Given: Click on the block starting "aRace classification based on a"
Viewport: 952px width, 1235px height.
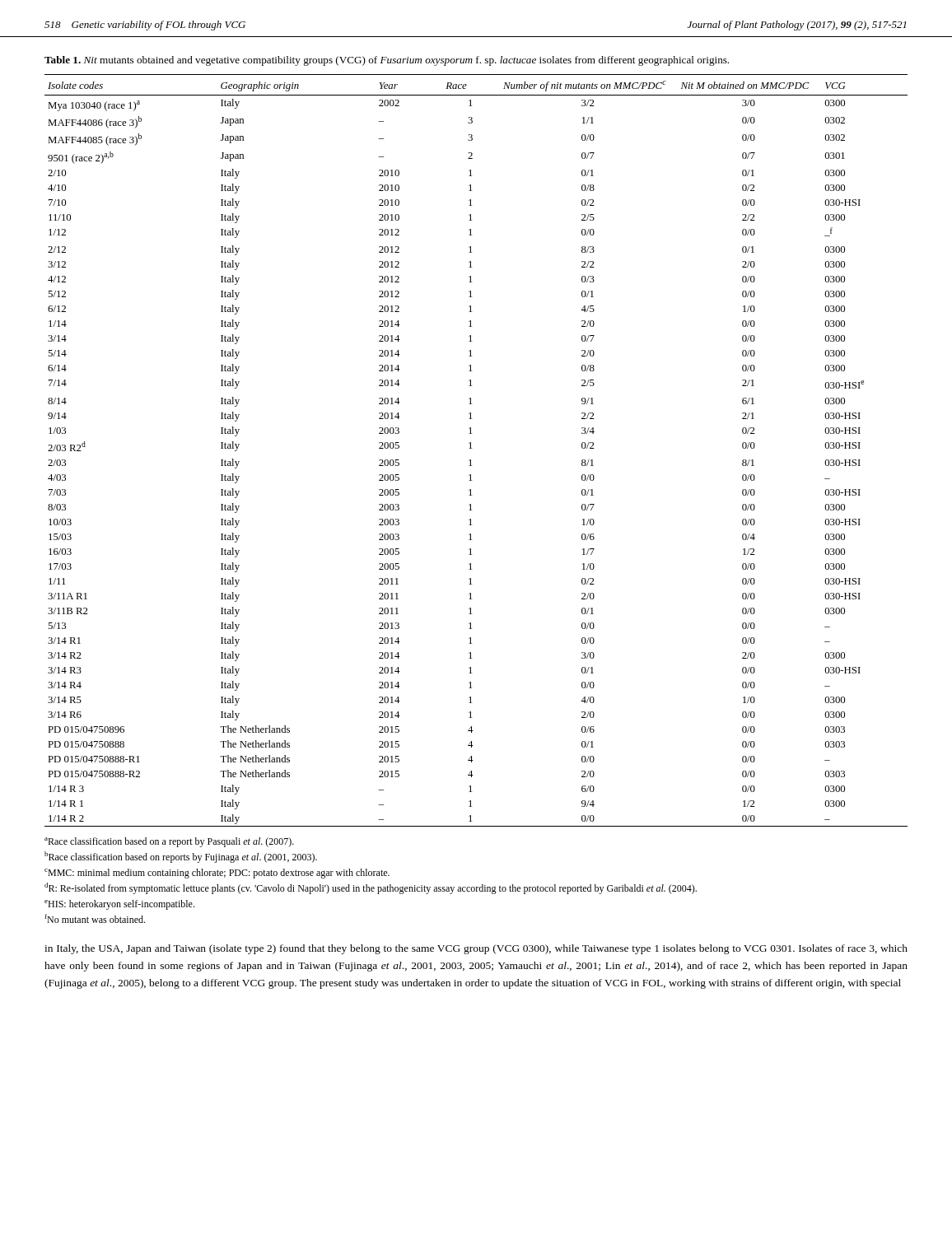Looking at the screenshot, I should [x=476, y=880].
